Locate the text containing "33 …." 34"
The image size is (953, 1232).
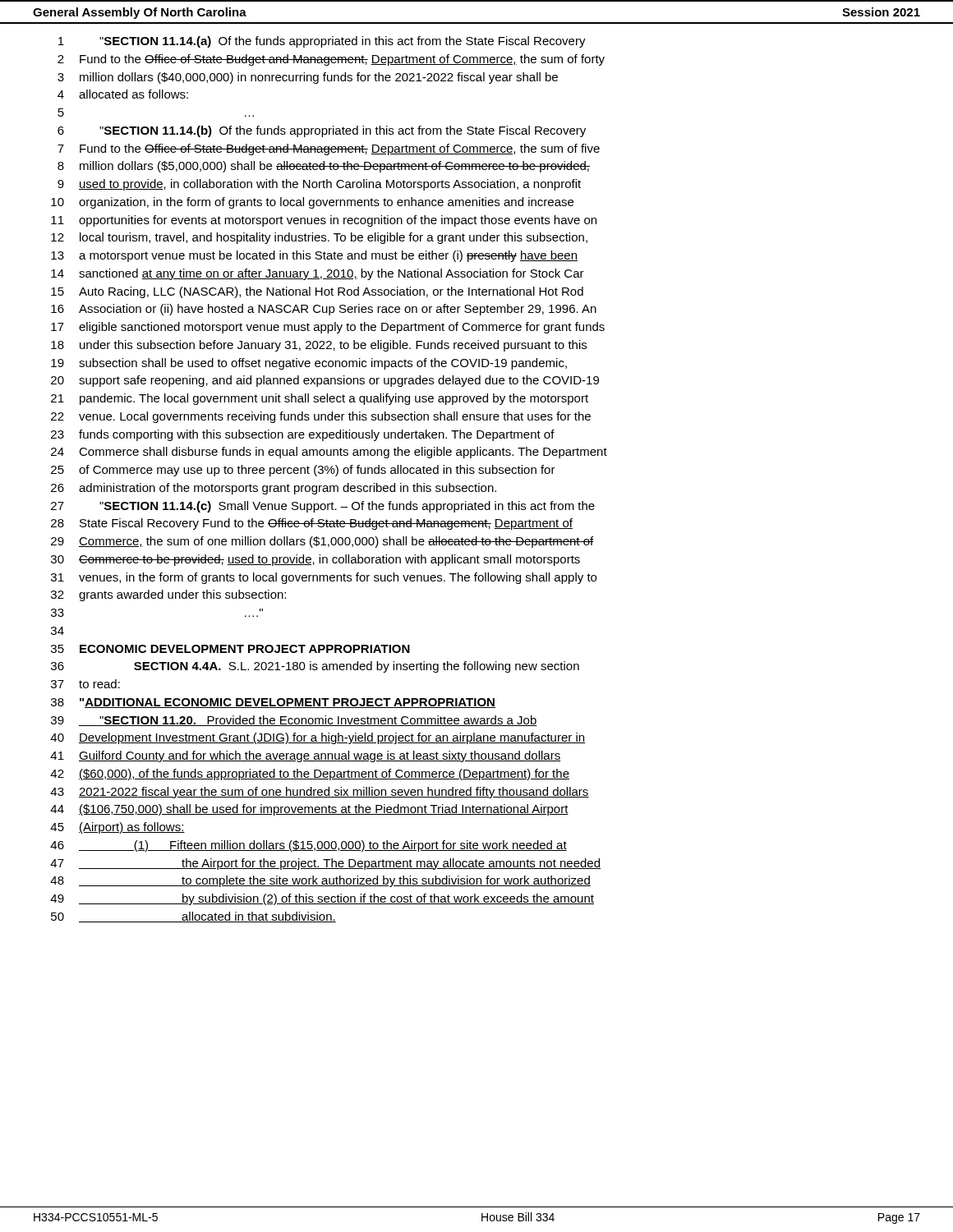click(x=60, y=612)
